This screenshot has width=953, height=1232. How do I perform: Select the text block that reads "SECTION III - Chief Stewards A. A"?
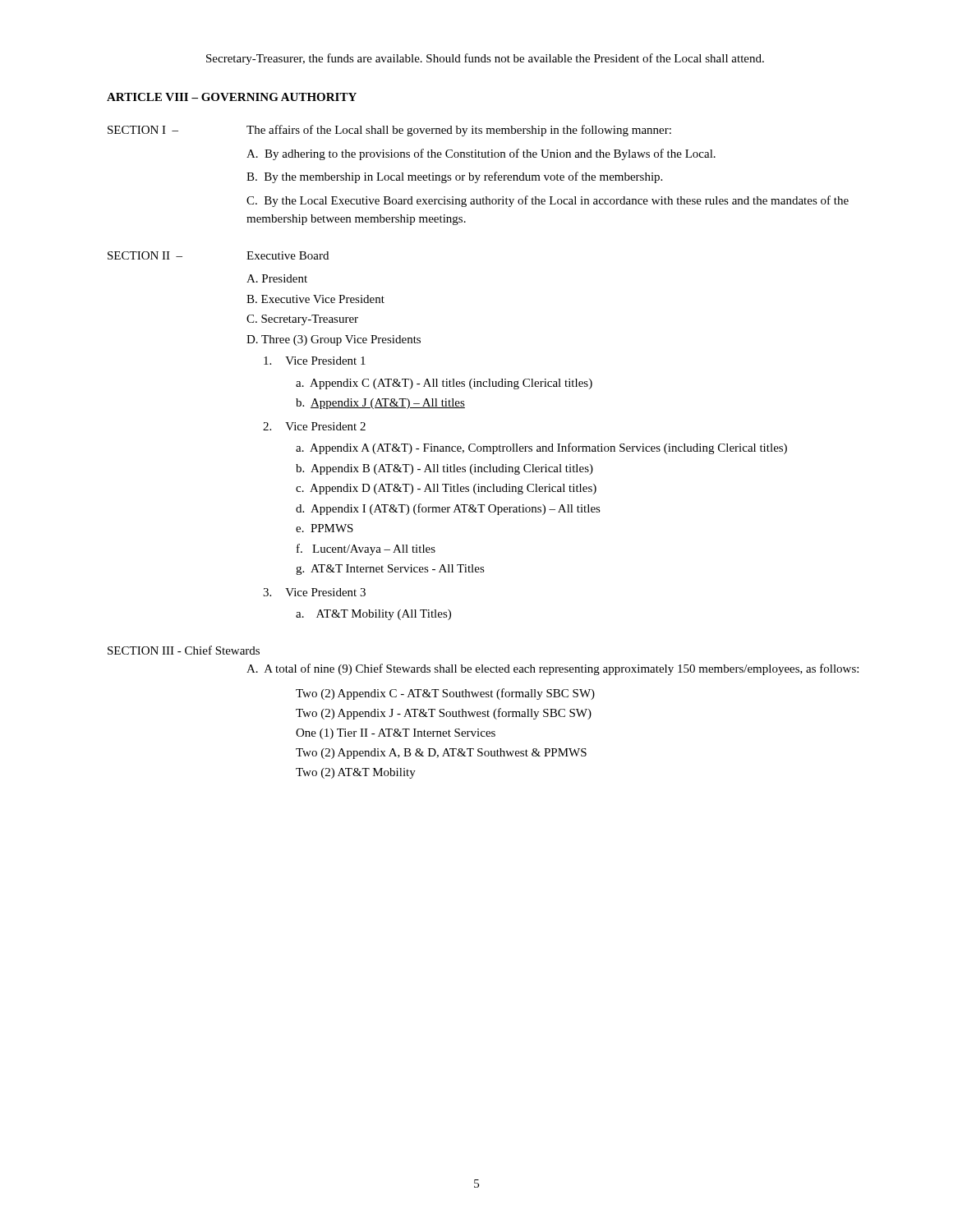pos(489,711)
